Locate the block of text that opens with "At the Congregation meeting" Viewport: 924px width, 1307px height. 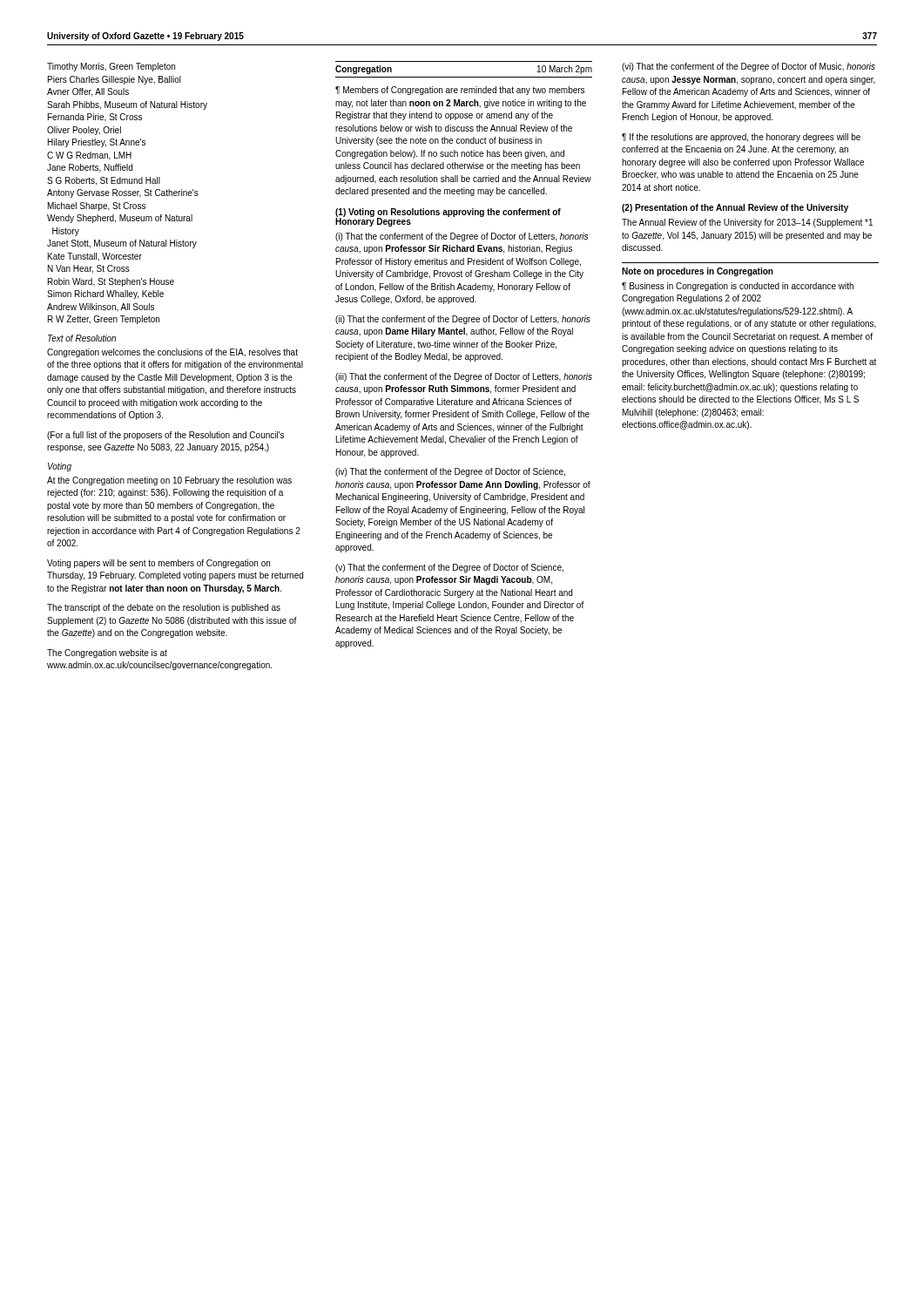[x=174, y=512]
